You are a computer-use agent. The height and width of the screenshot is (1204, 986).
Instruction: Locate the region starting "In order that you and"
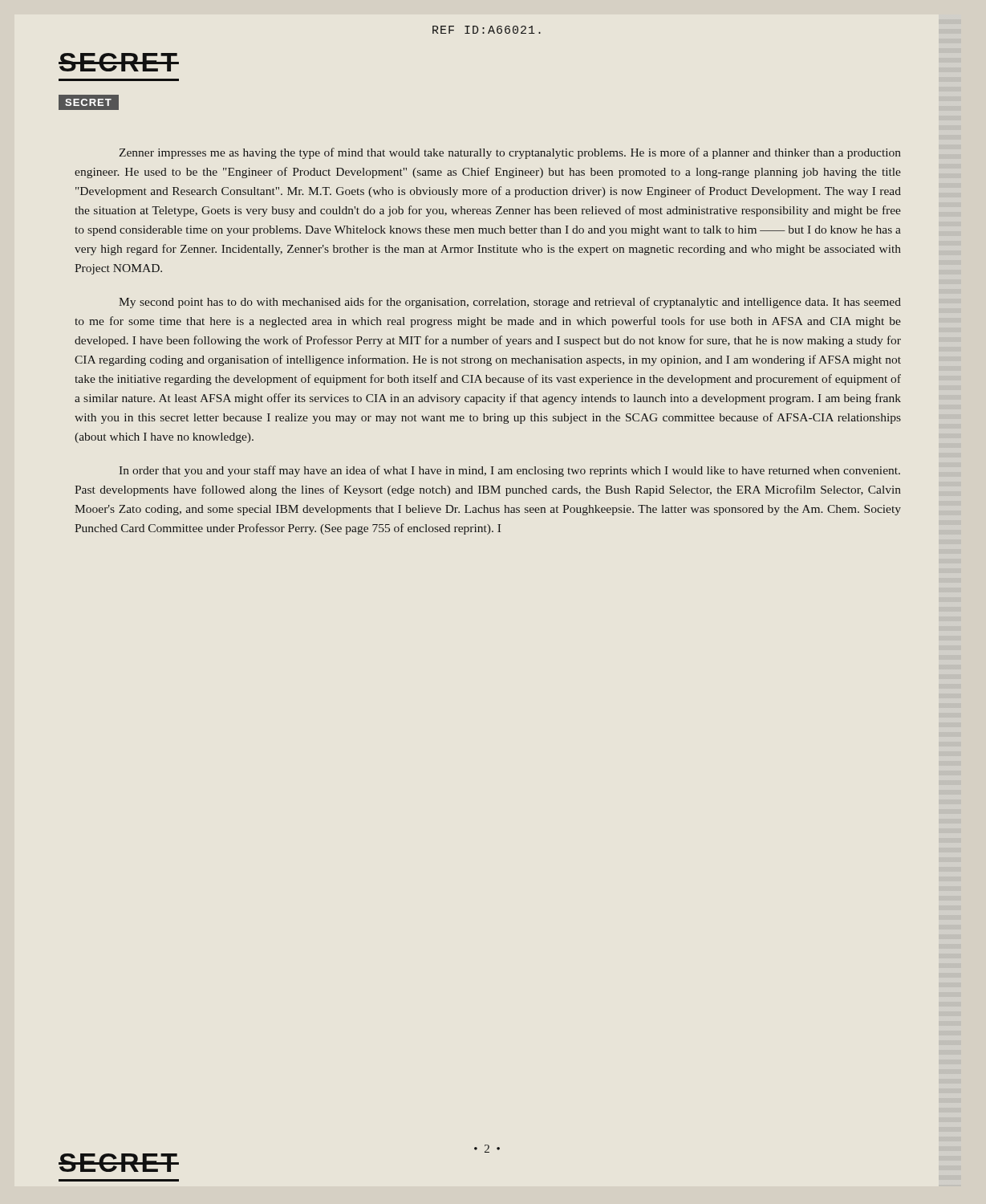click(x=488, y=499)
